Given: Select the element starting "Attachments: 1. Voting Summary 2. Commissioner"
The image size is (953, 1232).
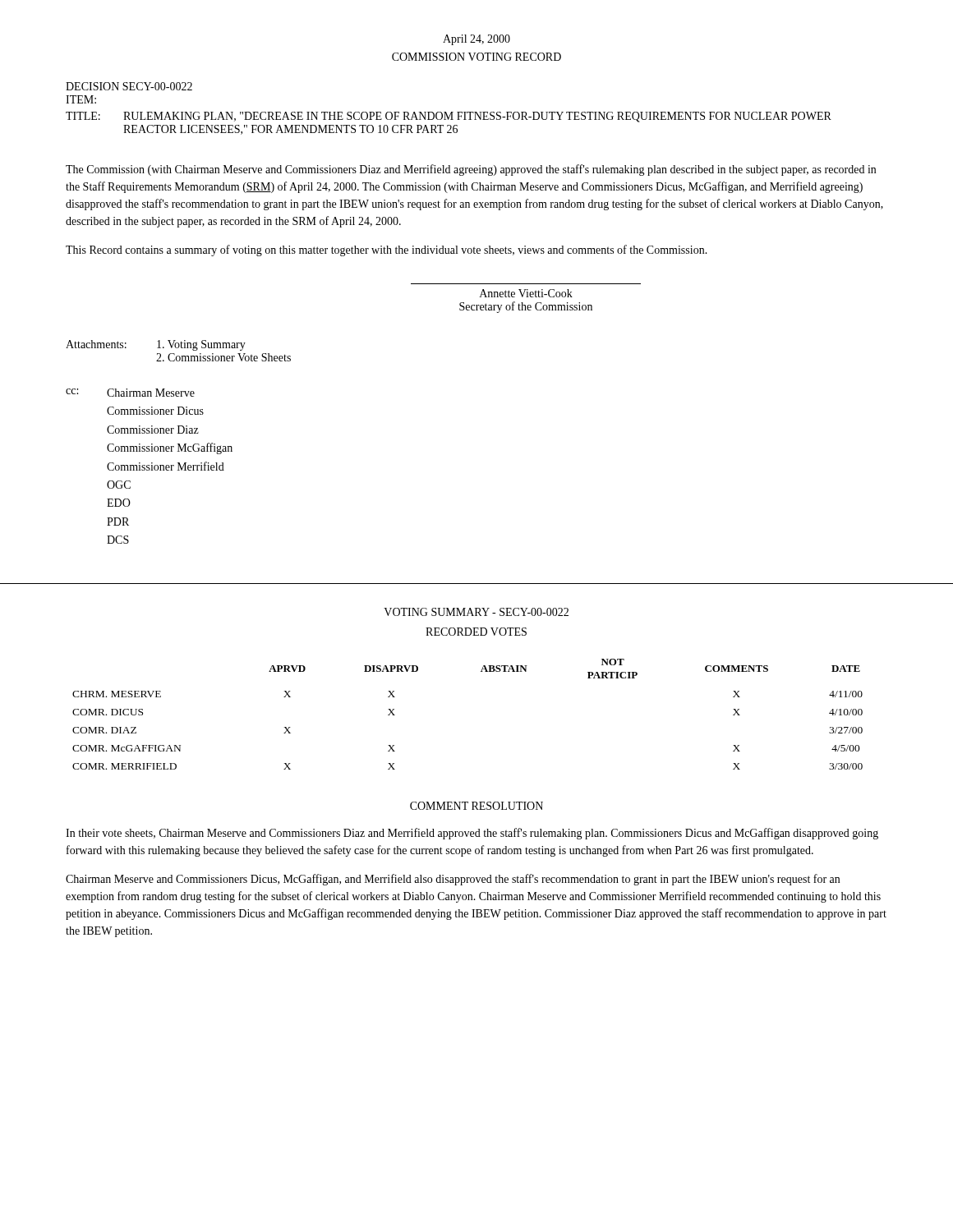Looking at the screenshot, I should [x=178, y=352].
